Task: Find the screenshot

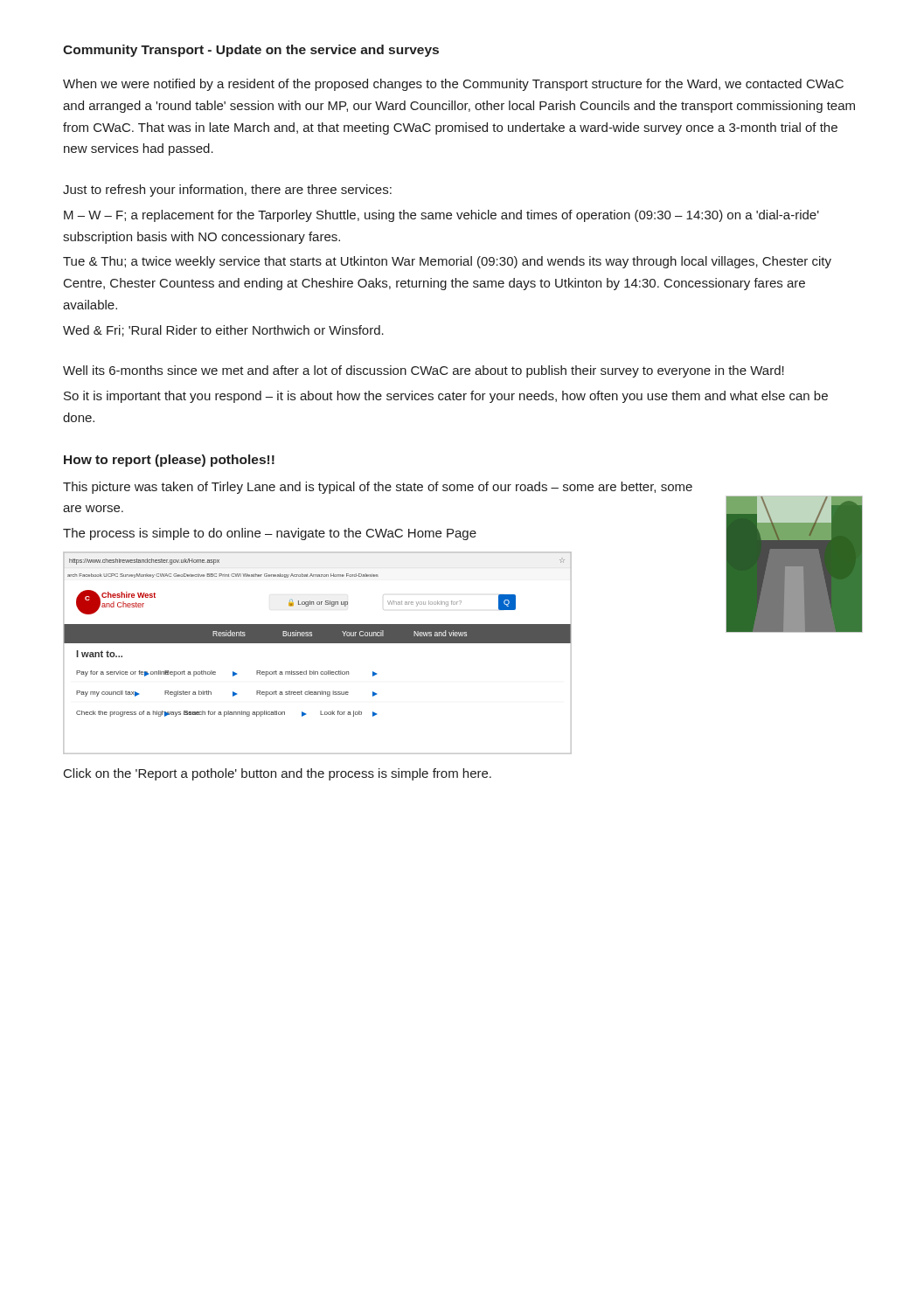Action: (x=317, y=653)
